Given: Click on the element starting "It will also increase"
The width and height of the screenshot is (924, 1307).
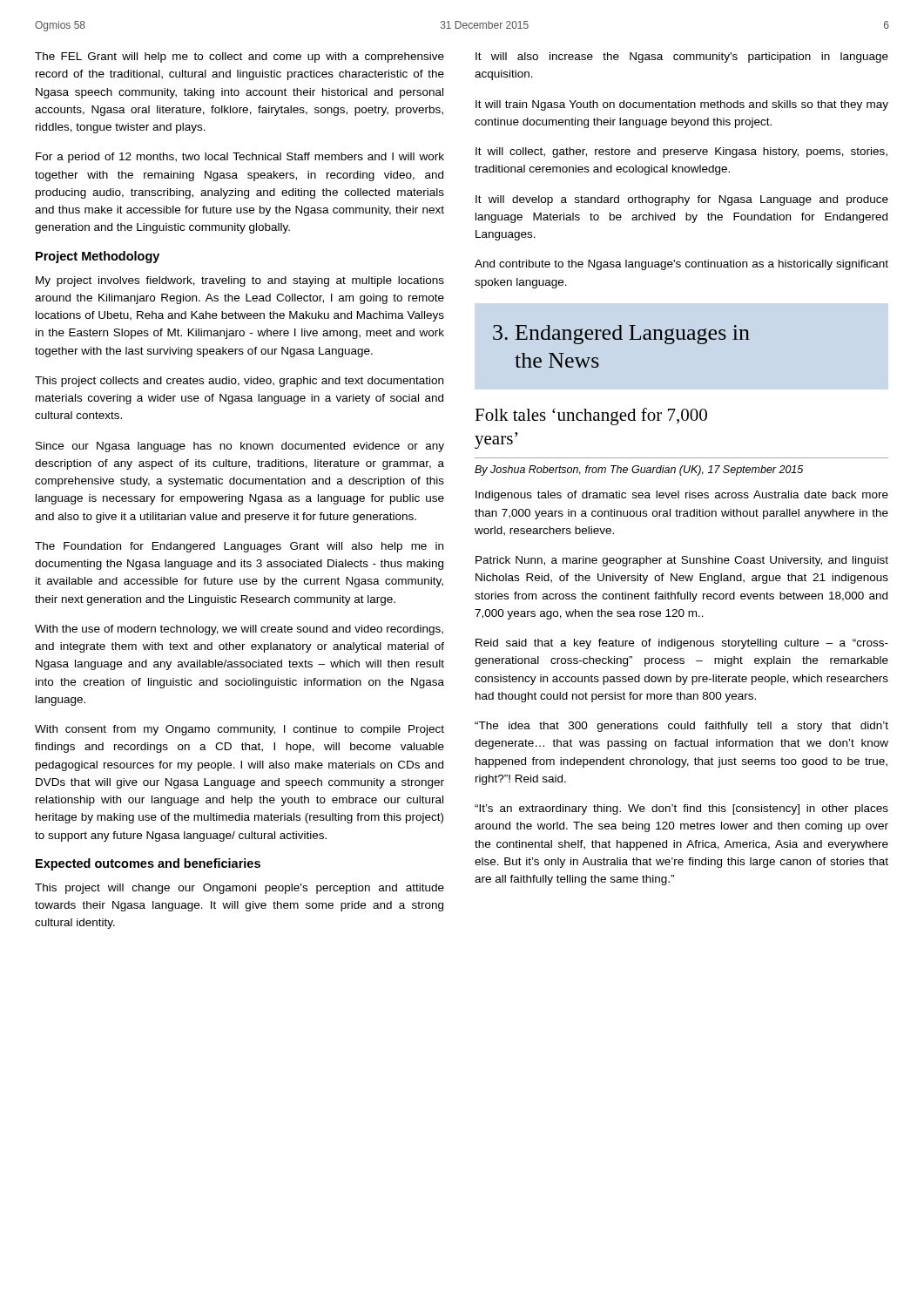Looking at the screenshot, I should click(x=681, y=65).
